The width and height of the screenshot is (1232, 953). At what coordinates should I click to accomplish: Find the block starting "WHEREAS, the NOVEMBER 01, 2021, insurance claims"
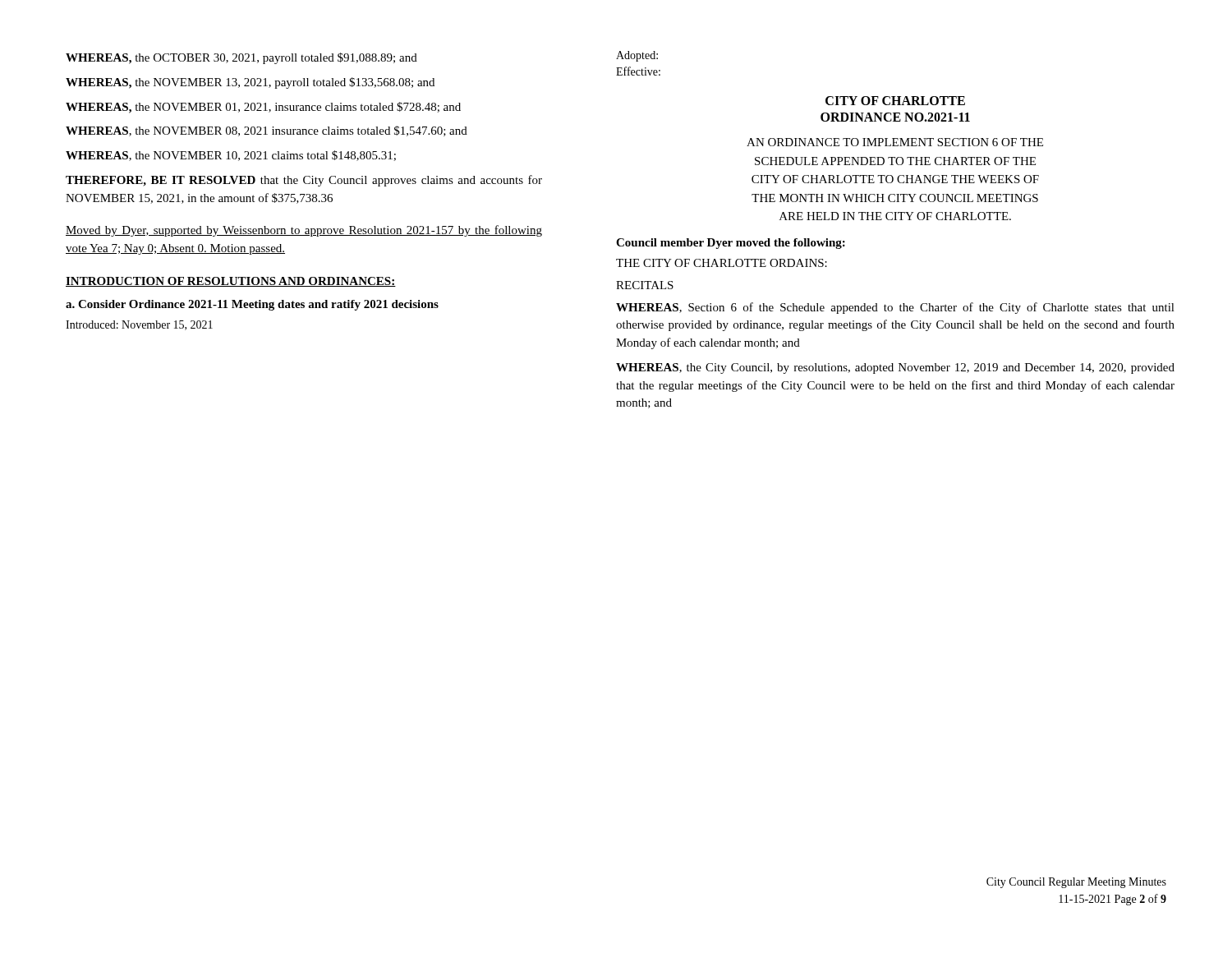coord(263,106)
